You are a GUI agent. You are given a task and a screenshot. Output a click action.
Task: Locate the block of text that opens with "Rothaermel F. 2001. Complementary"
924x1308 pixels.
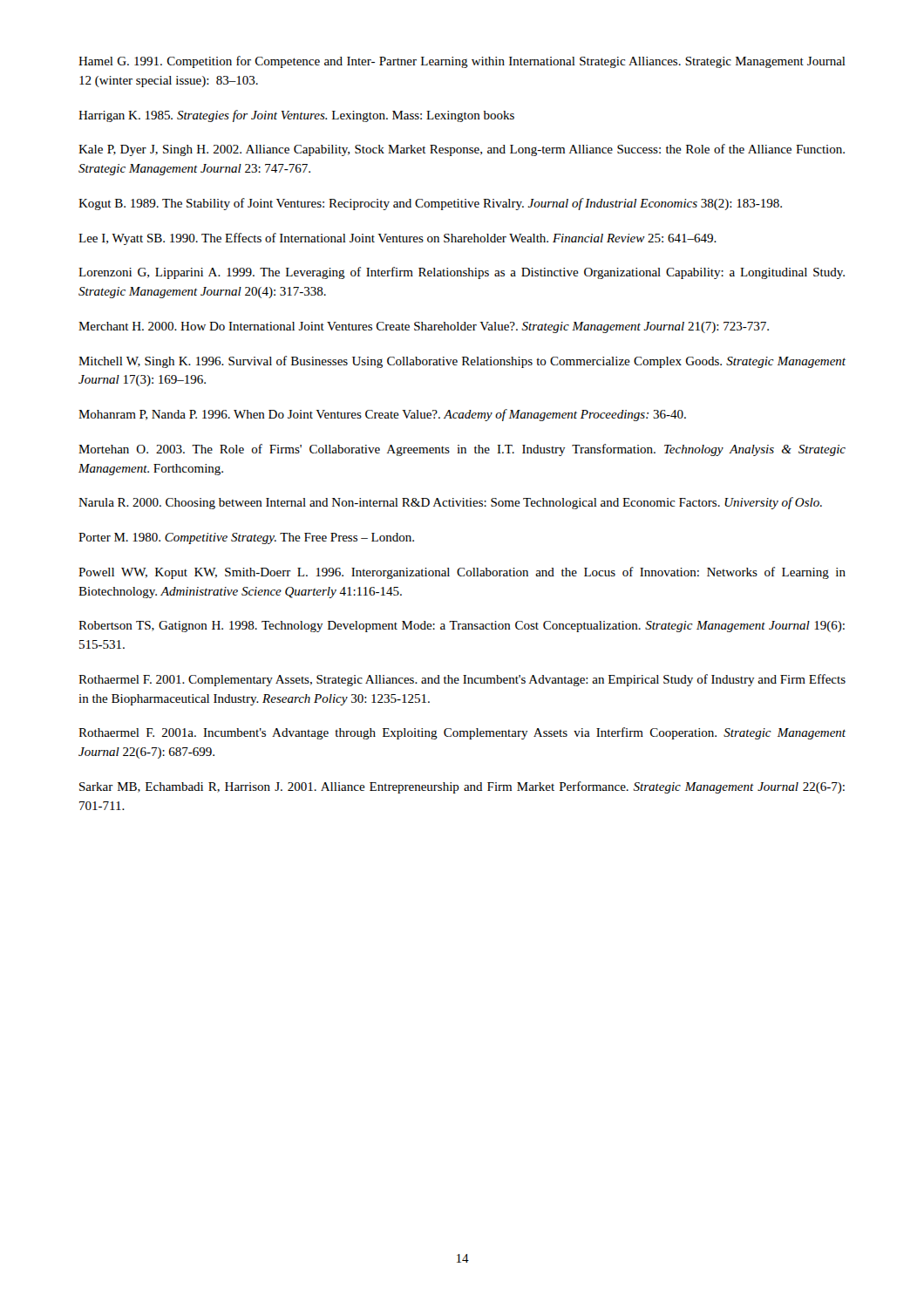point(462,689)
